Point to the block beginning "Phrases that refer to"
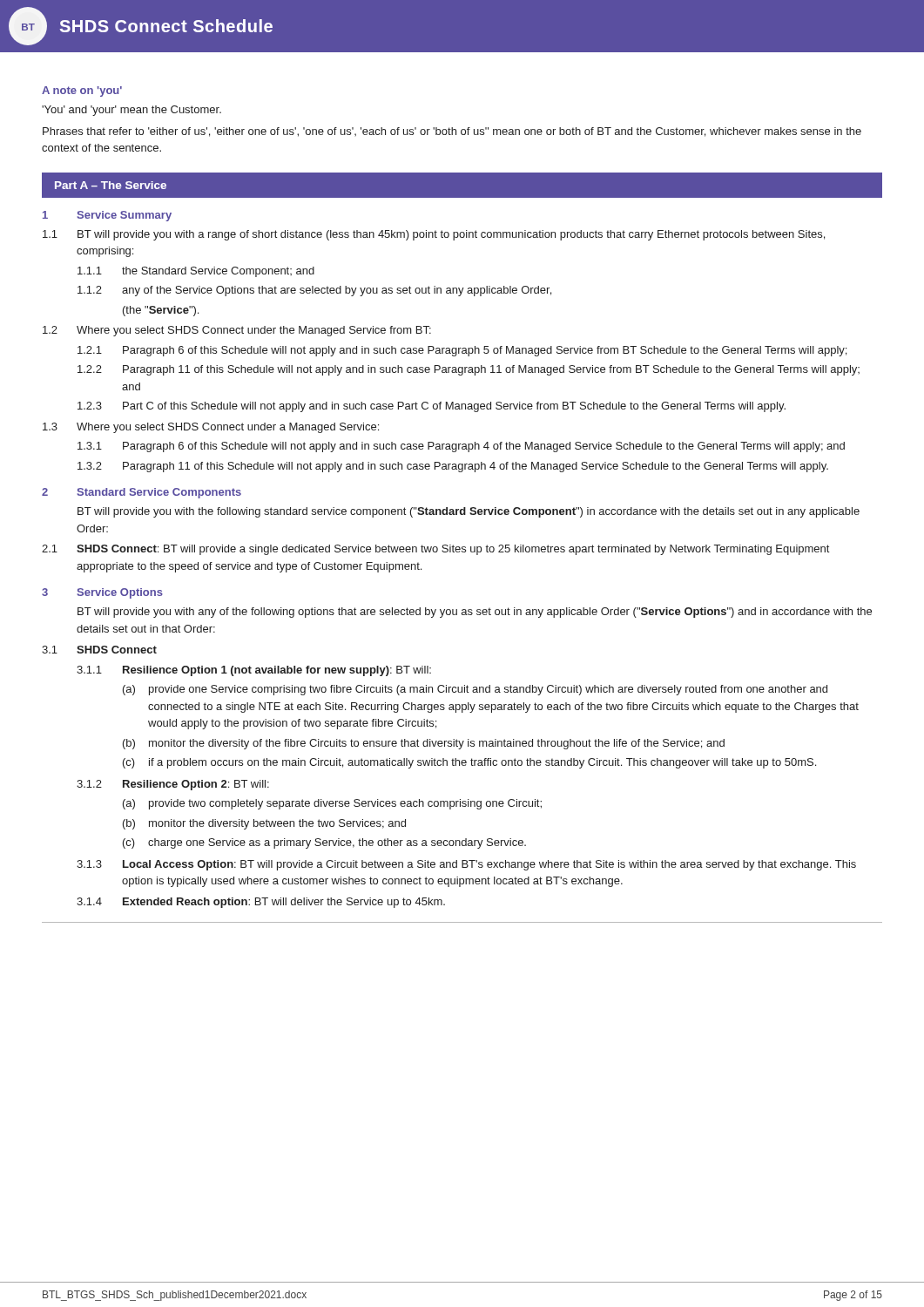924x1307 pixels. click(x=452, y=139)
